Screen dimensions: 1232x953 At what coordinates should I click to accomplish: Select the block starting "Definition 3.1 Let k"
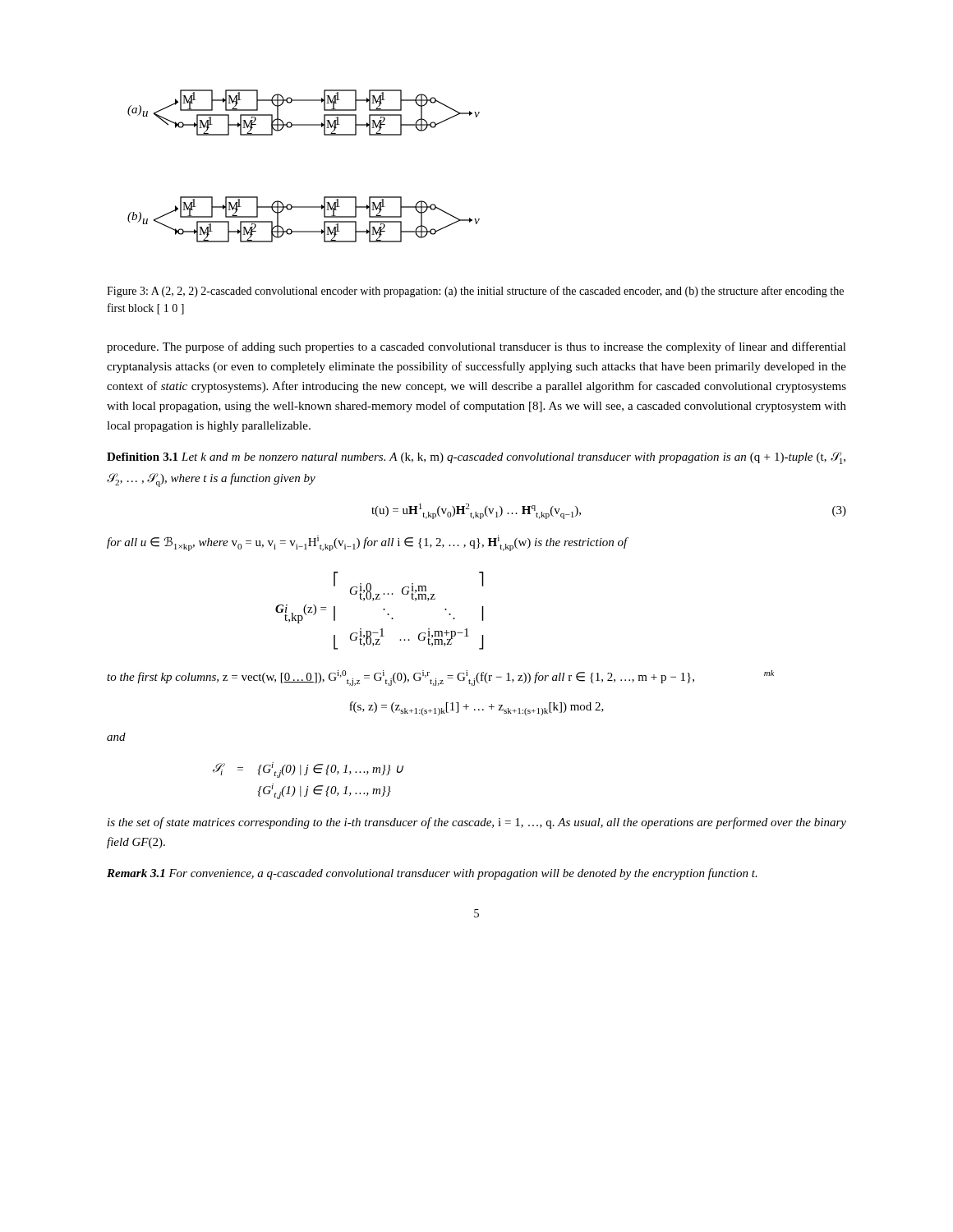coord(476,469)
